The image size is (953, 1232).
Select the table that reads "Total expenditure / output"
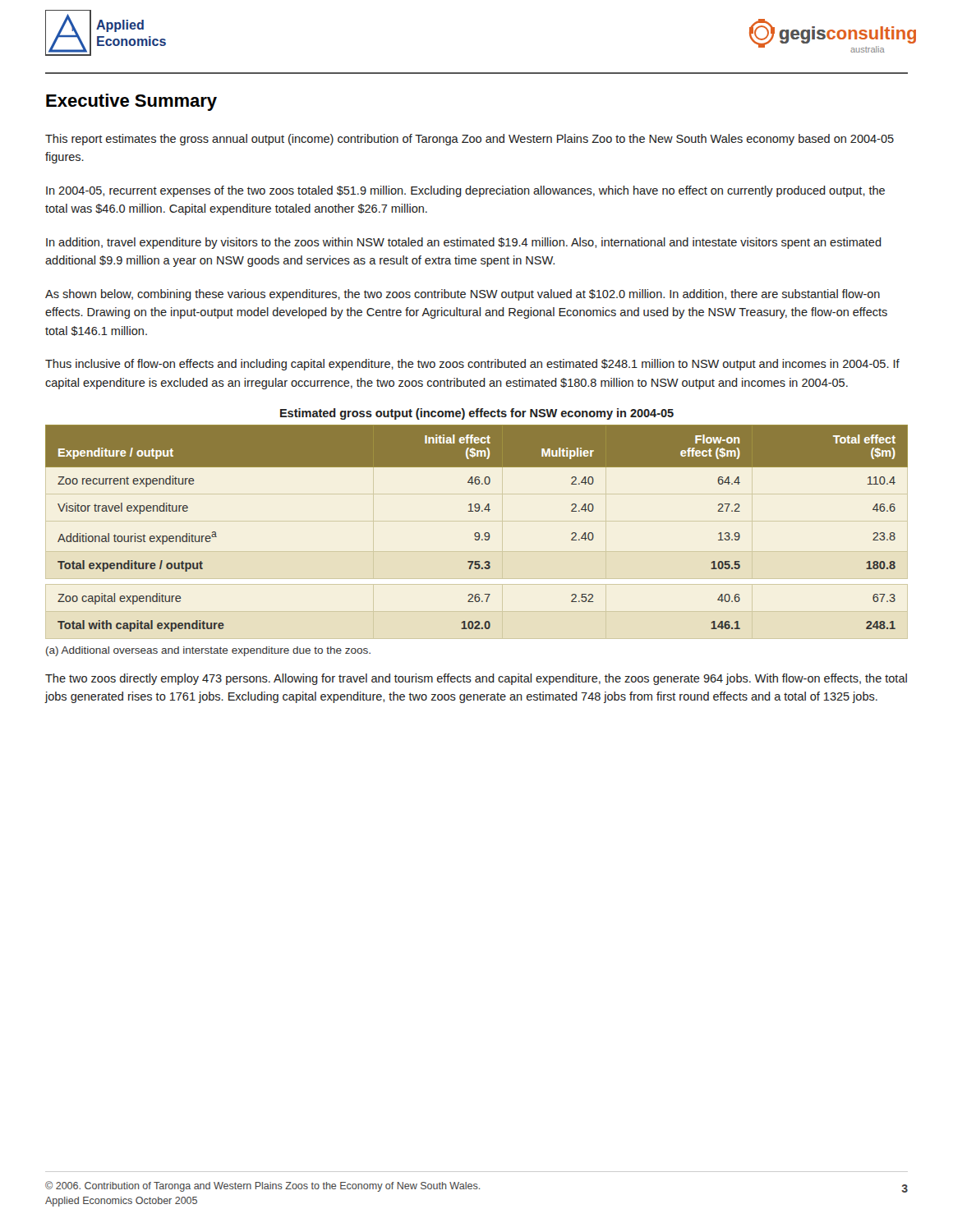coord(476,532)
